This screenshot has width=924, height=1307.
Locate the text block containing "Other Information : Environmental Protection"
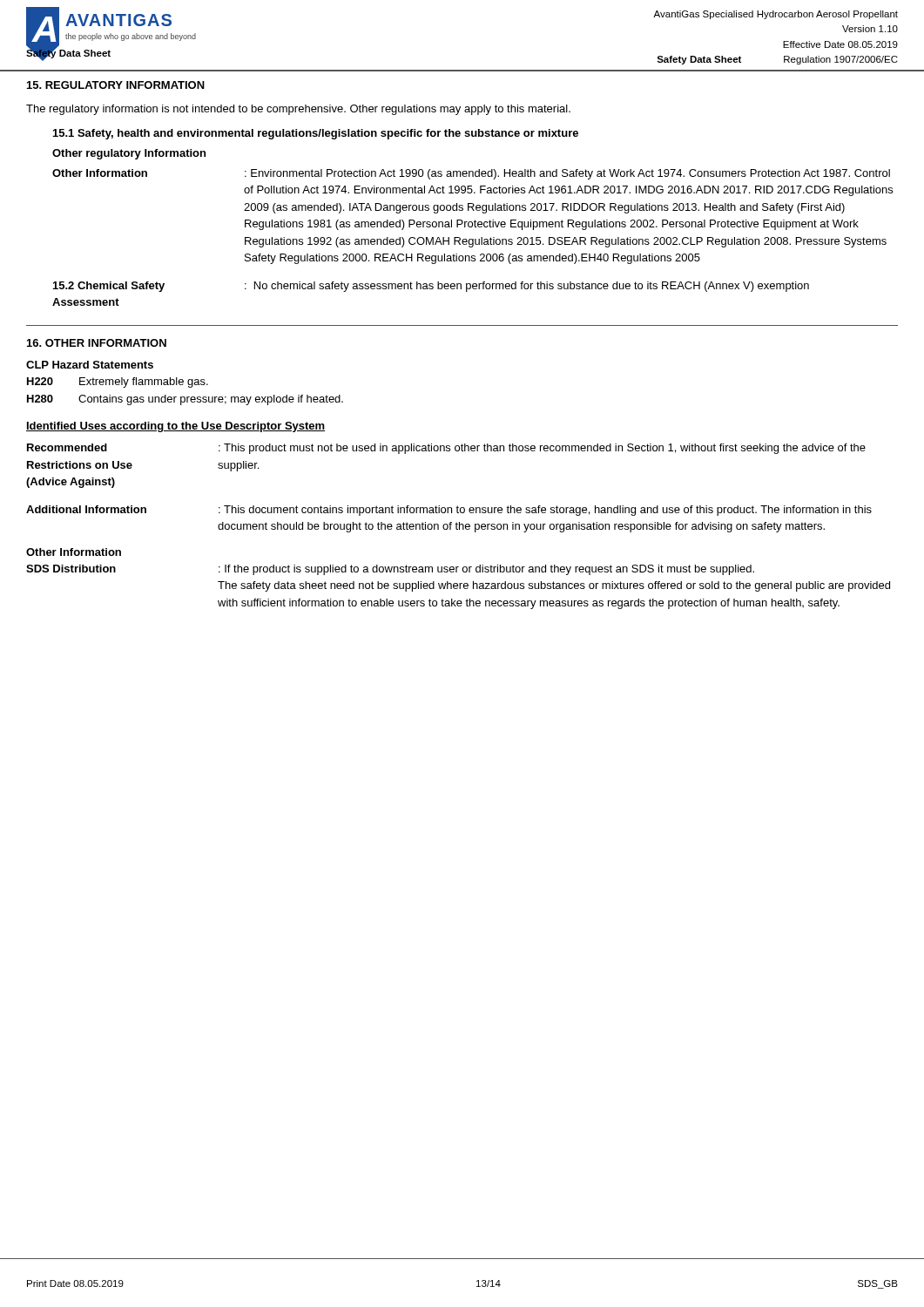click(x=475, y=215)
